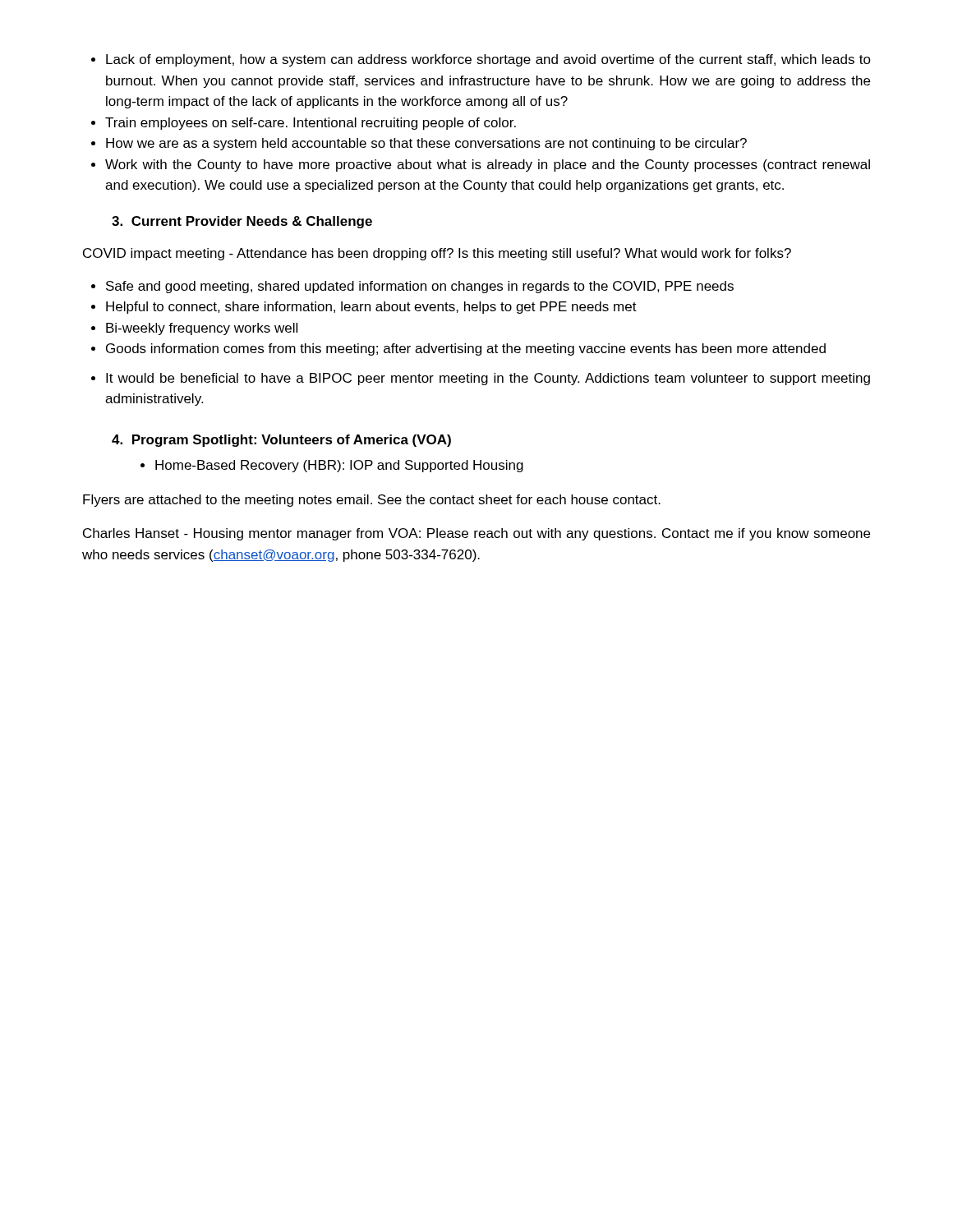
Task: Select the passage starting "Charles Hanset - Housing mentor"
Action: pos(476,544)
